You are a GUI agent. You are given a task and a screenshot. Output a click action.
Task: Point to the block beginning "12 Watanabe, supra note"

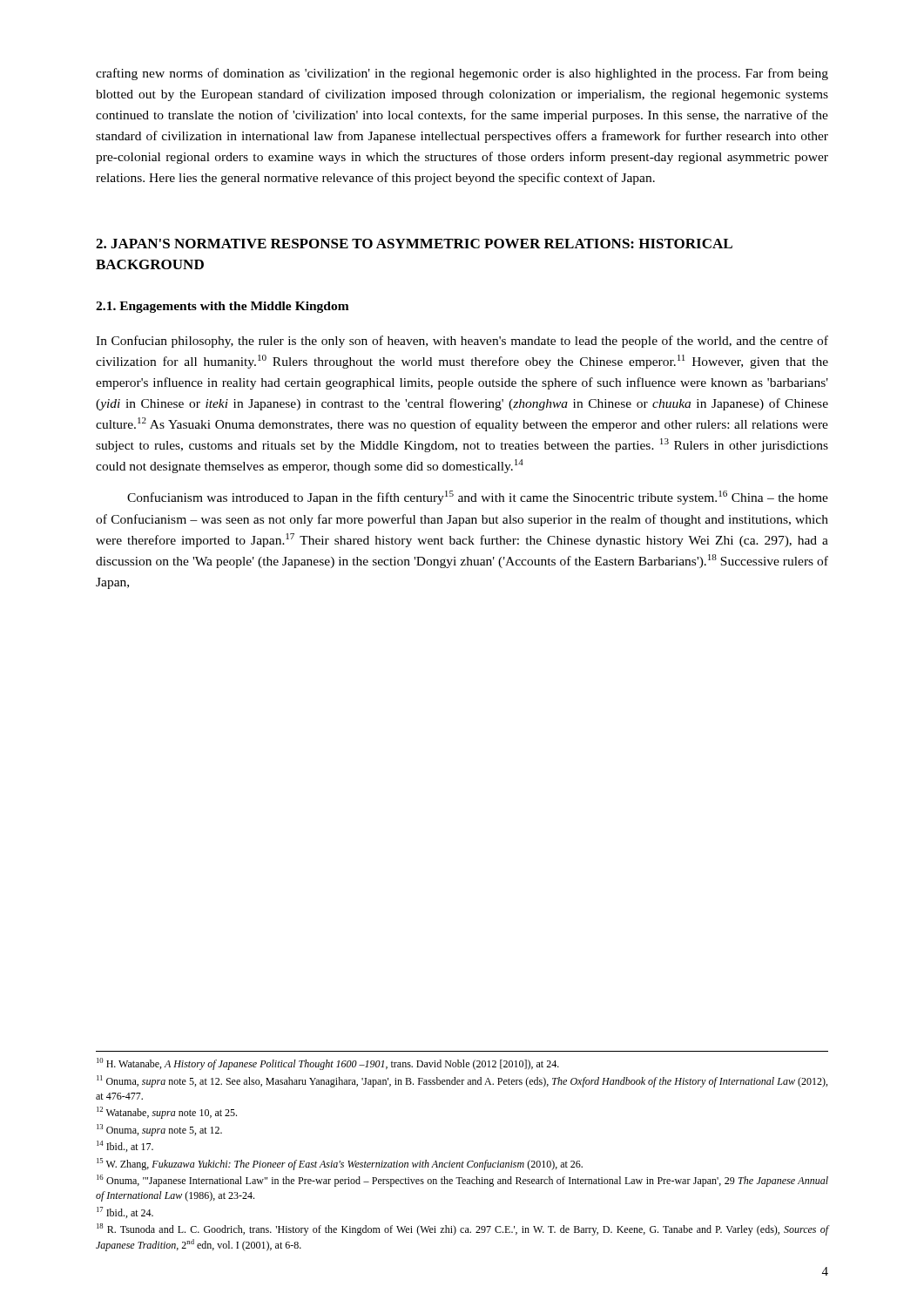tap(167, 1113)
